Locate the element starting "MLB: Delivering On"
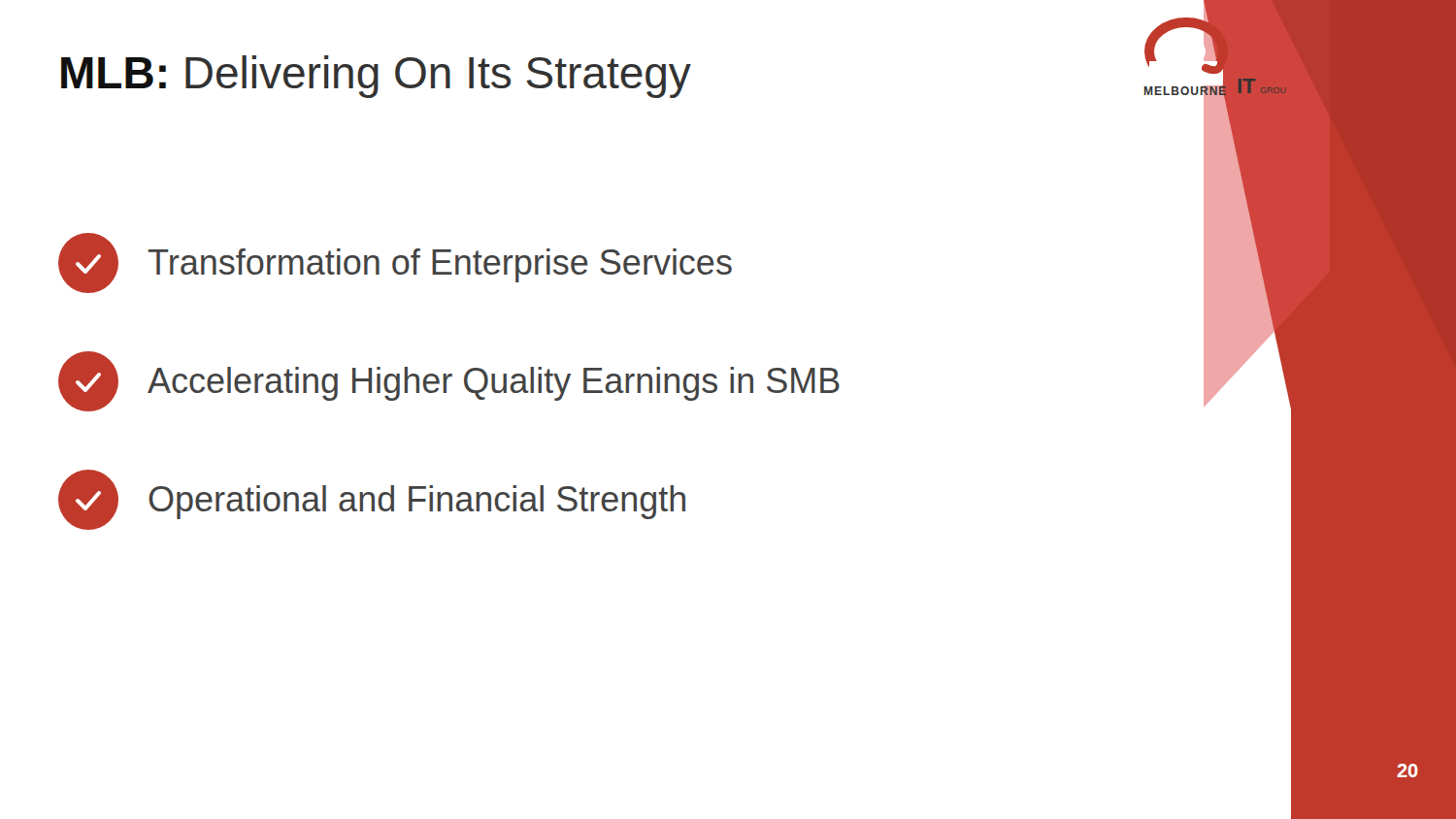1456x819 pixels. click(375, 73)
